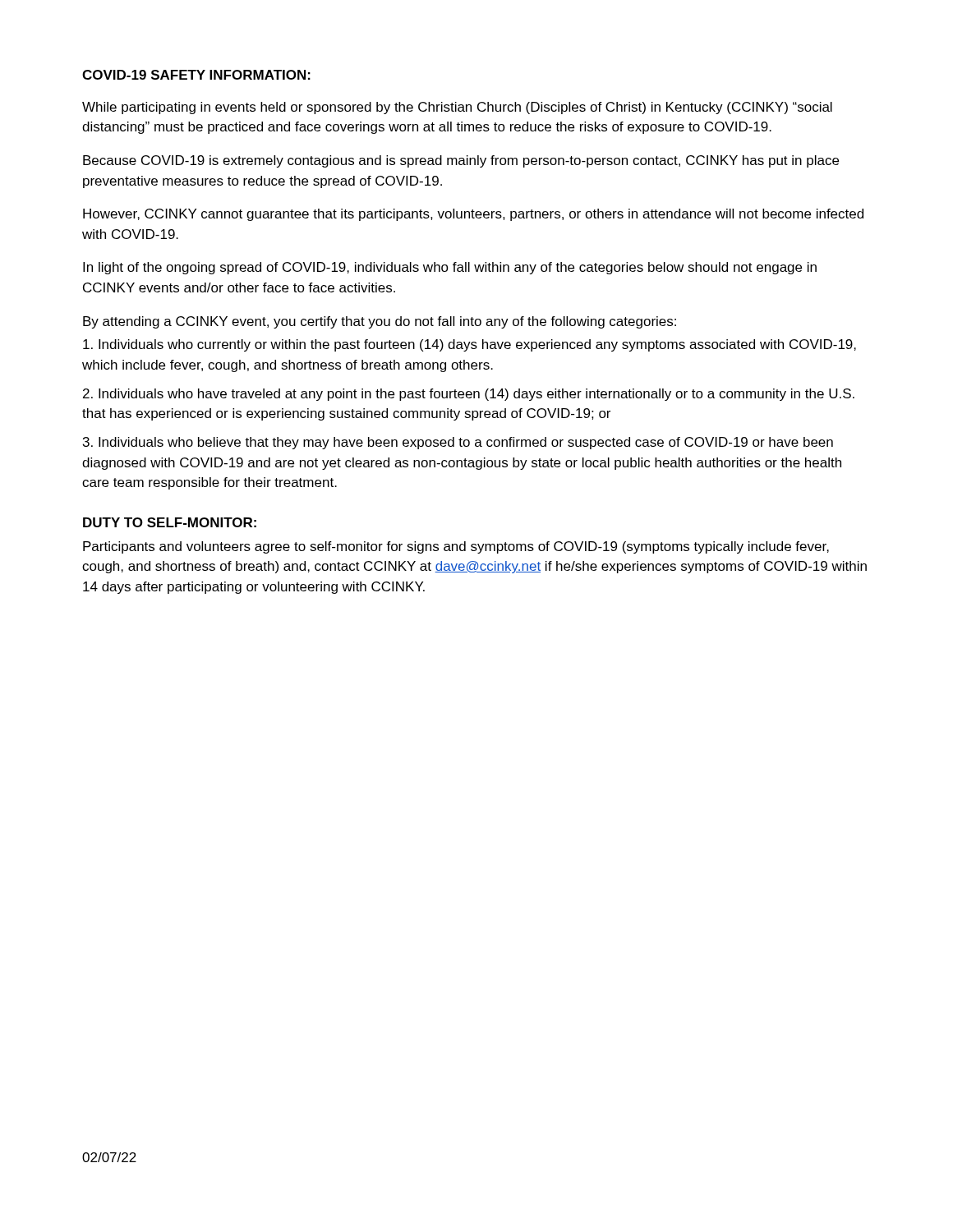Find the text block that reads "By attending a CCINKY event, you"
Viewport: 953px width, 1232px height.
click(380, 321)
